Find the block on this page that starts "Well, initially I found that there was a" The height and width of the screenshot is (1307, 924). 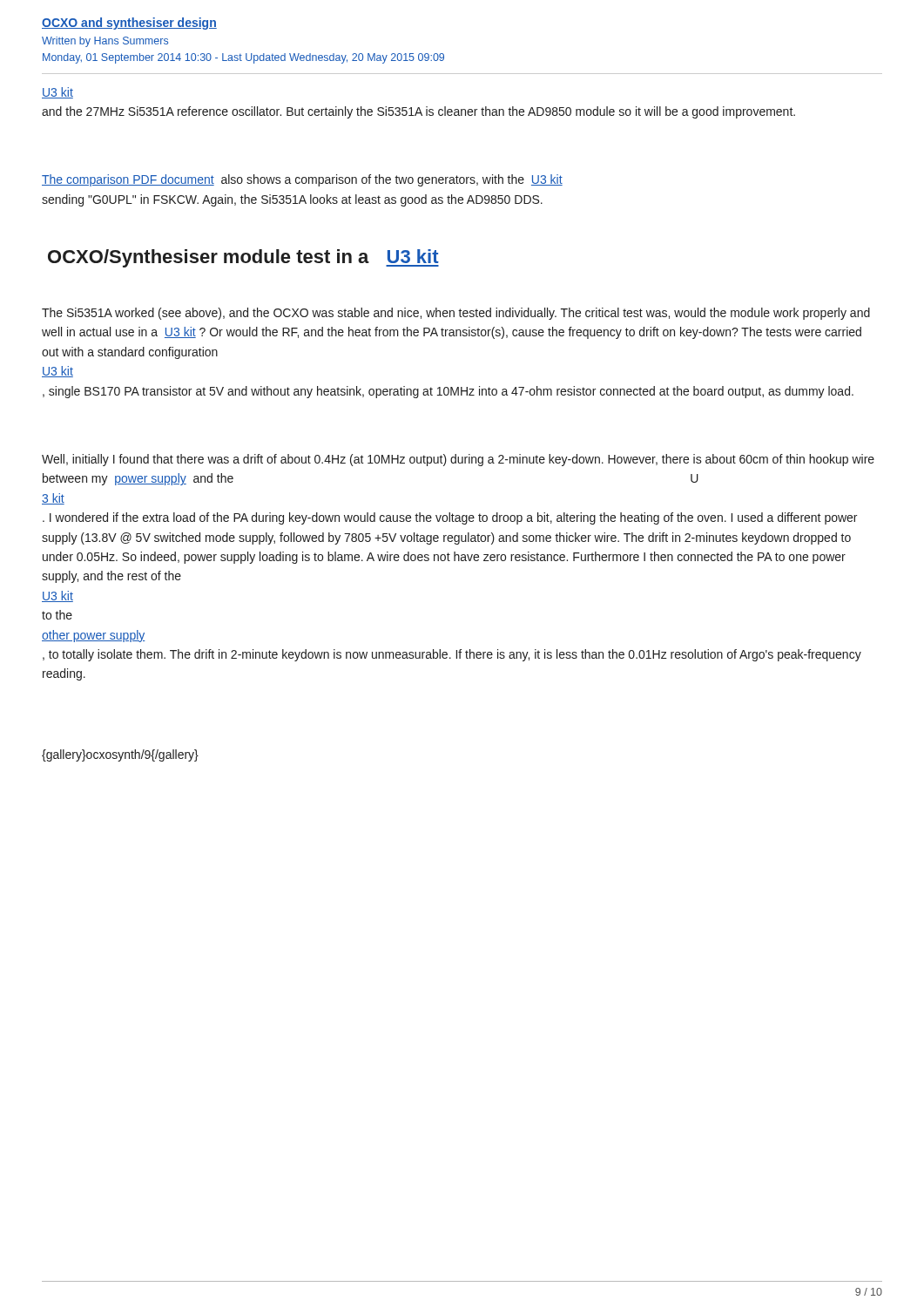click(x=458, y=567)
